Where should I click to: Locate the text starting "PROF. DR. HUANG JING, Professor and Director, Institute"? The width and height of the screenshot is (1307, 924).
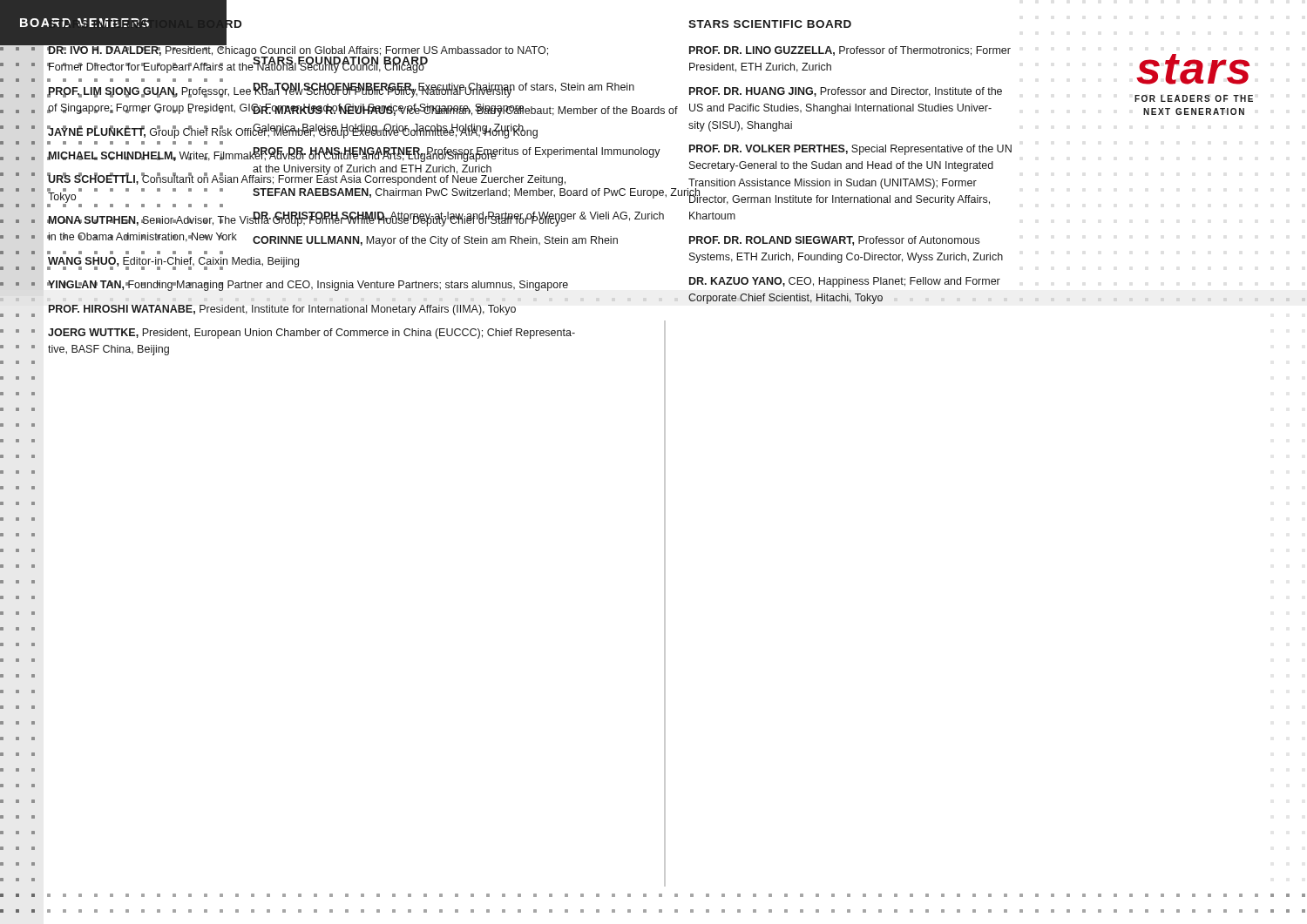click(x=845, y=108)
